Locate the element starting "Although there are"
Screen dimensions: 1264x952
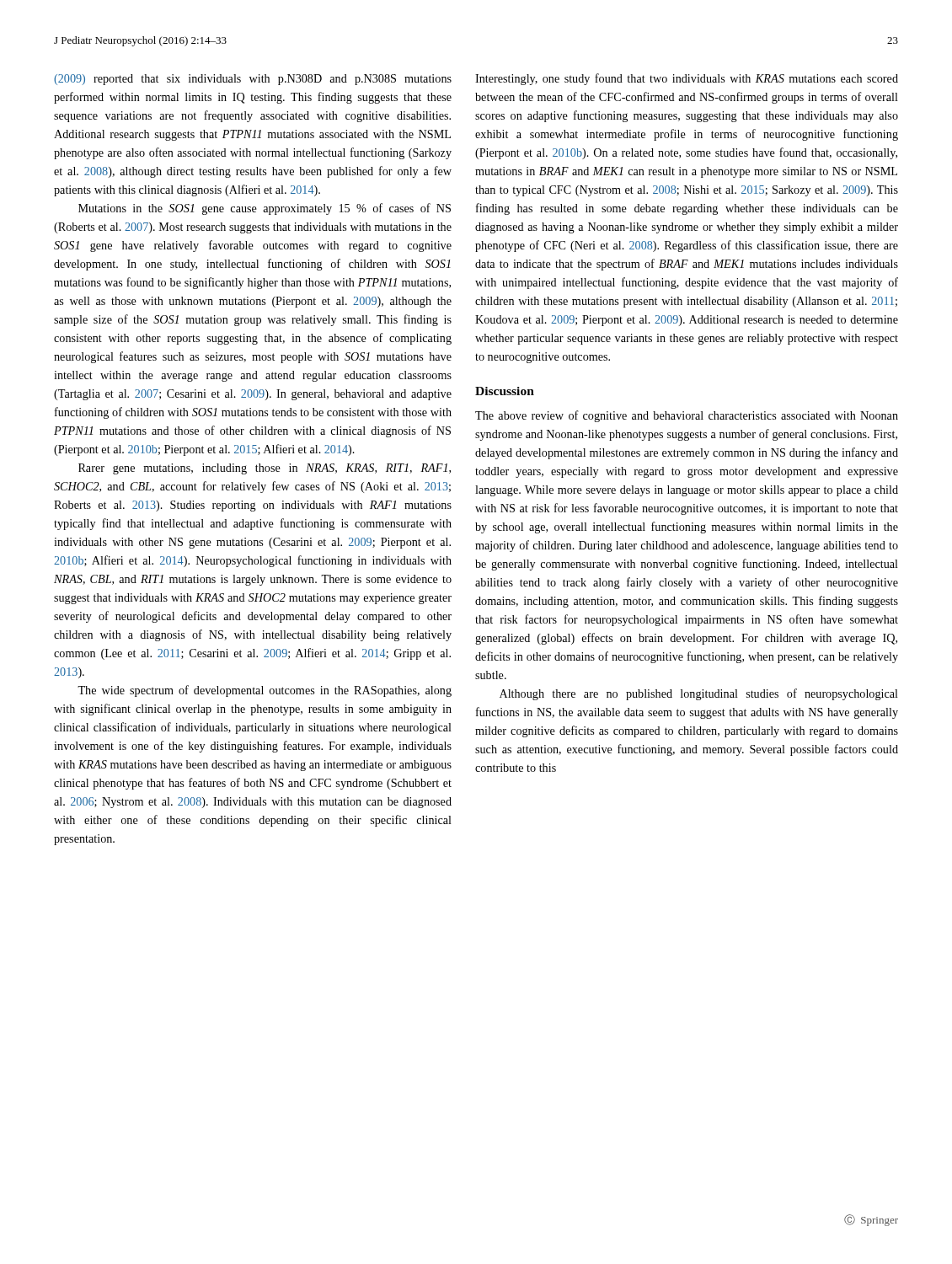(687, 731)
